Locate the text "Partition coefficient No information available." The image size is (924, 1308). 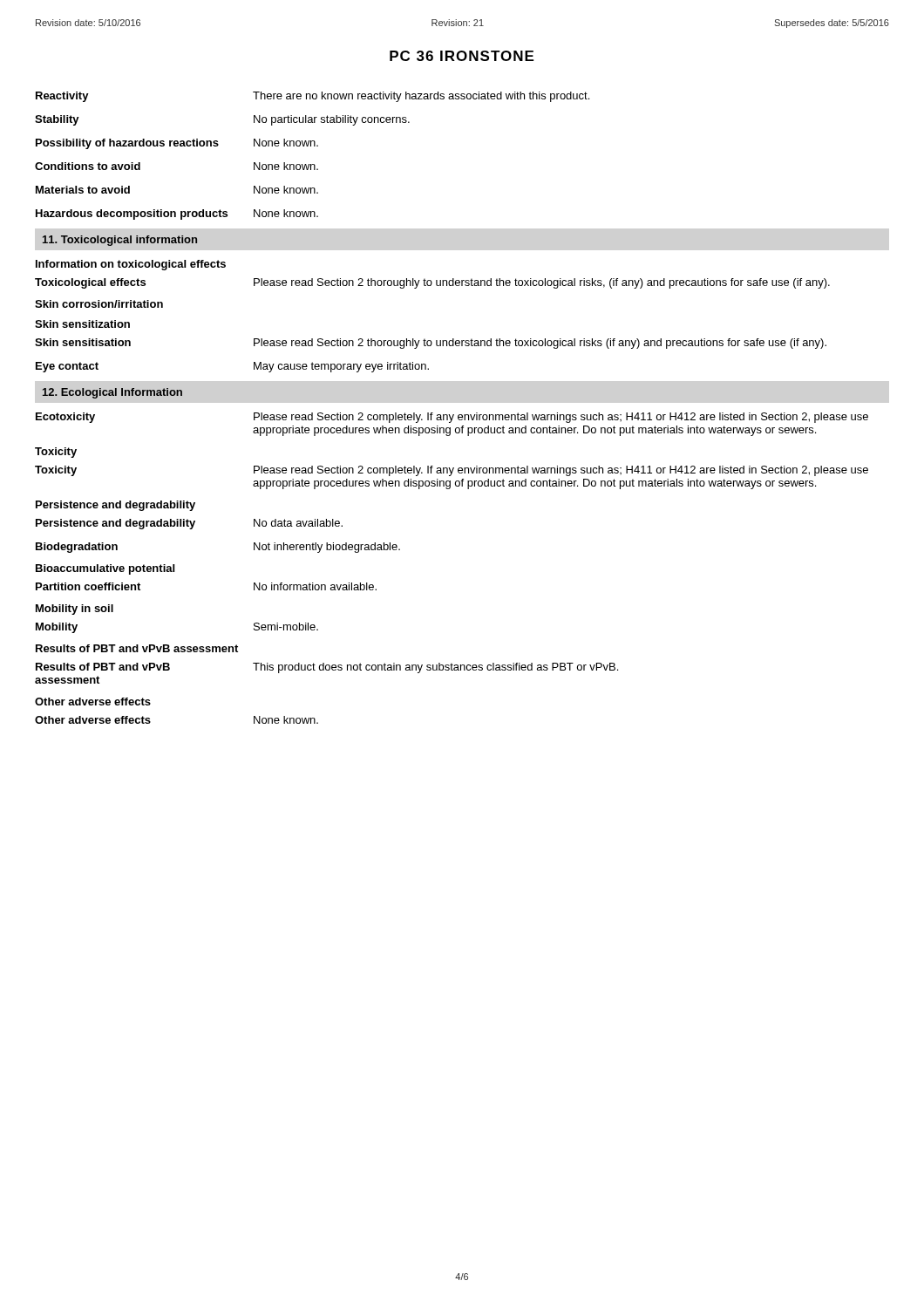(87, 586)
